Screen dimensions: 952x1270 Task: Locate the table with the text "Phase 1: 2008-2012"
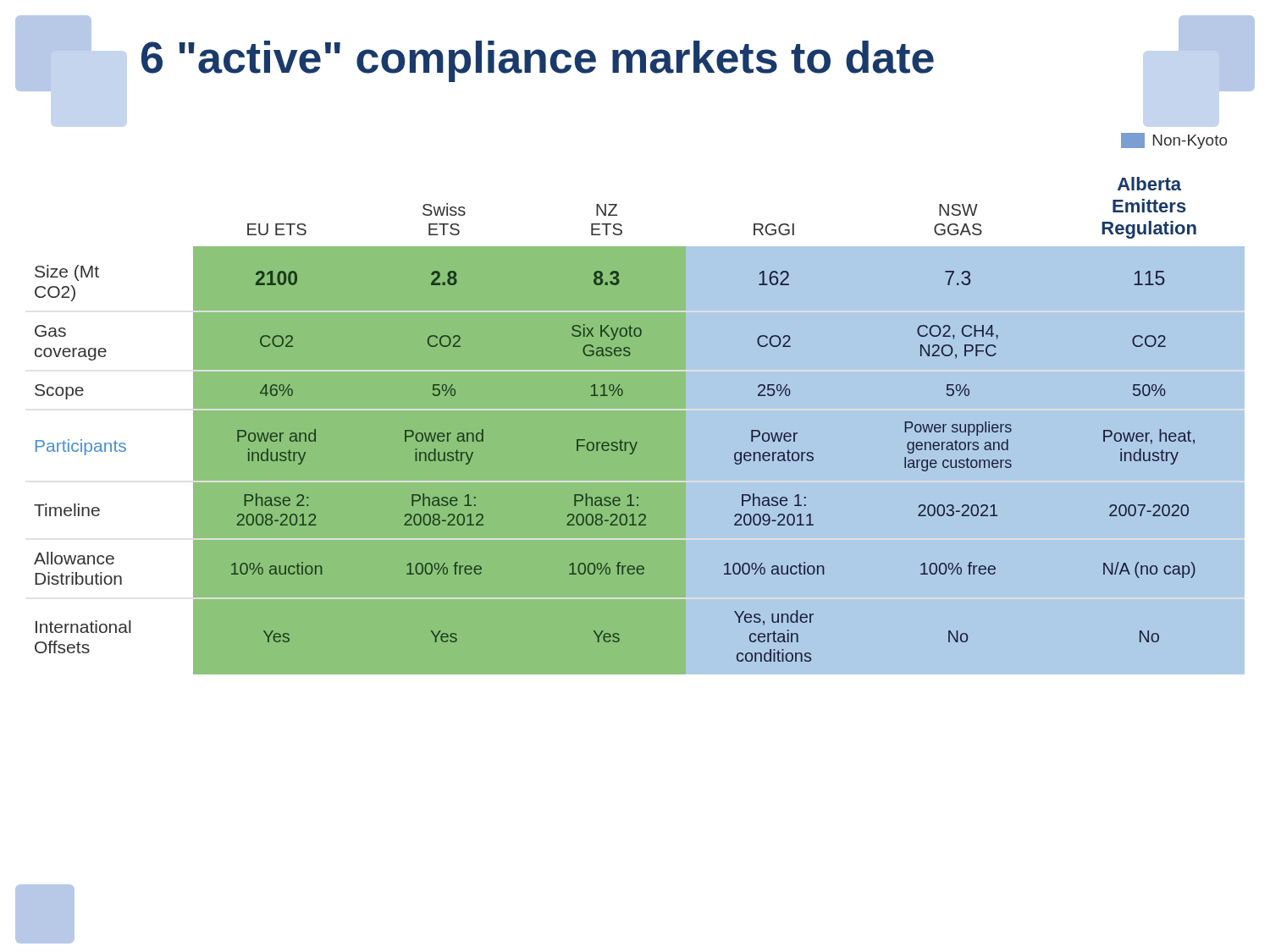635,550
